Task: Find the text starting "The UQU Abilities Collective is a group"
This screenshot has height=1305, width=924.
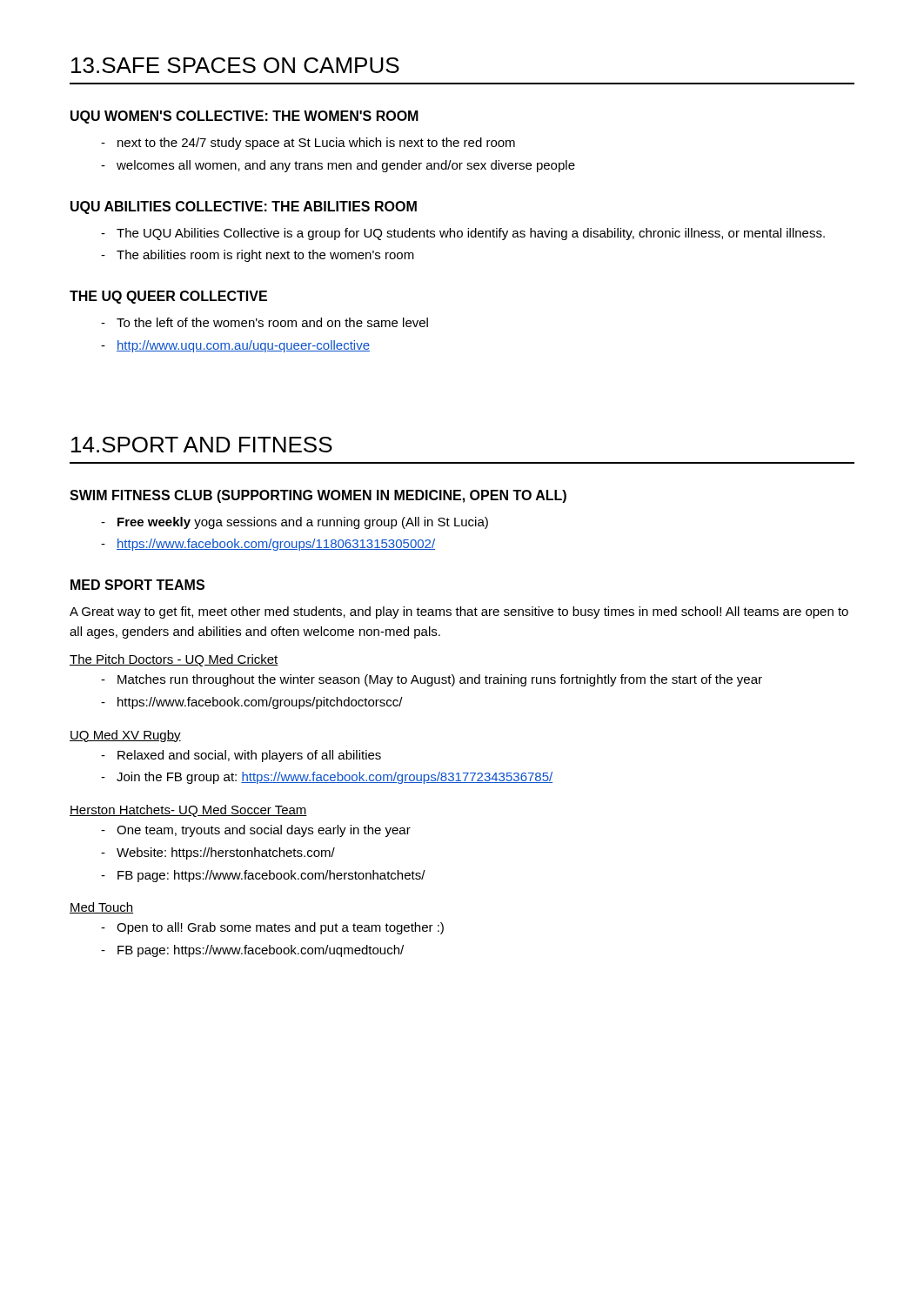Action: point(462,233)
